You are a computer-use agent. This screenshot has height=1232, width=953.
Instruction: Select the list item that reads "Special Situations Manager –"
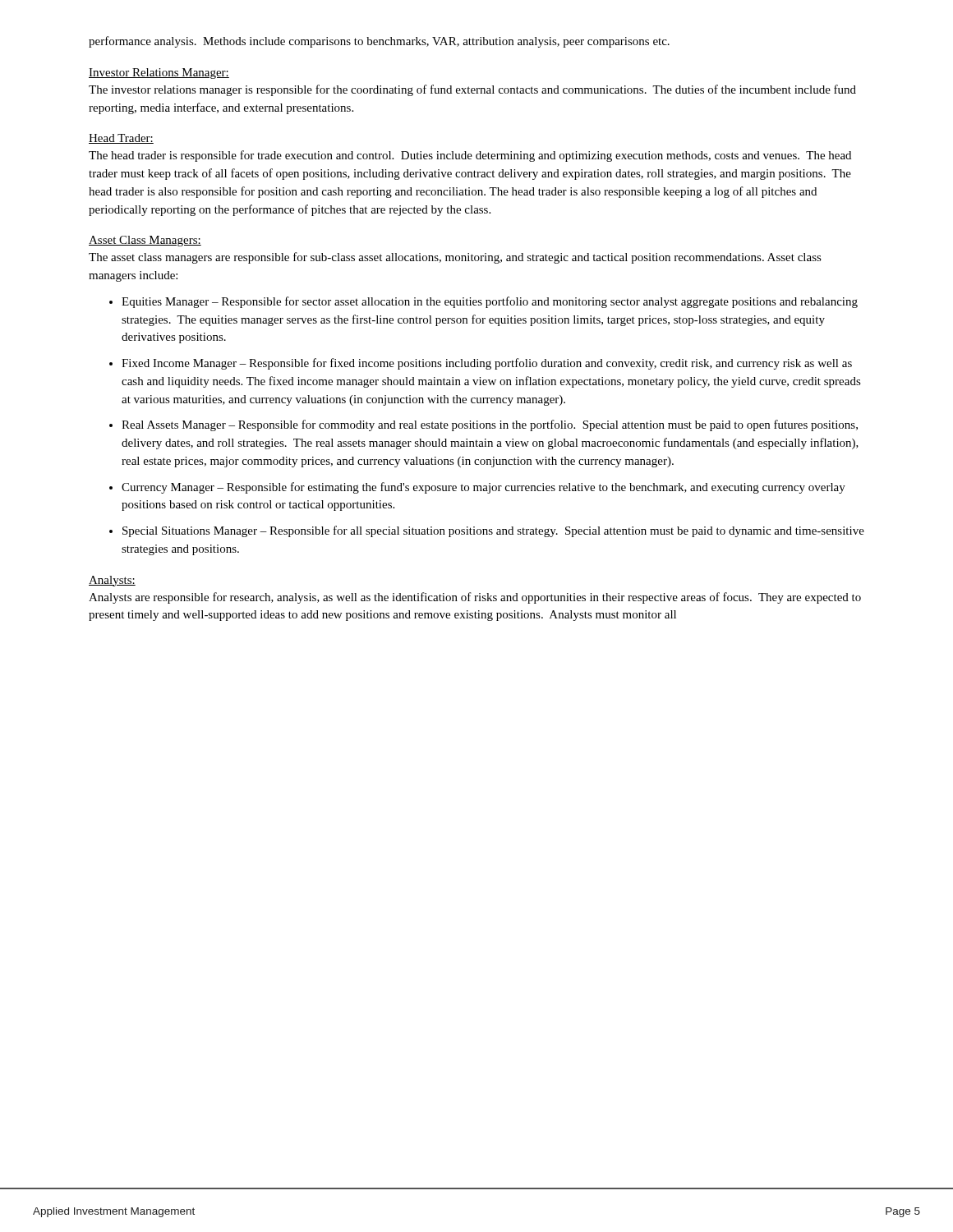493,539
